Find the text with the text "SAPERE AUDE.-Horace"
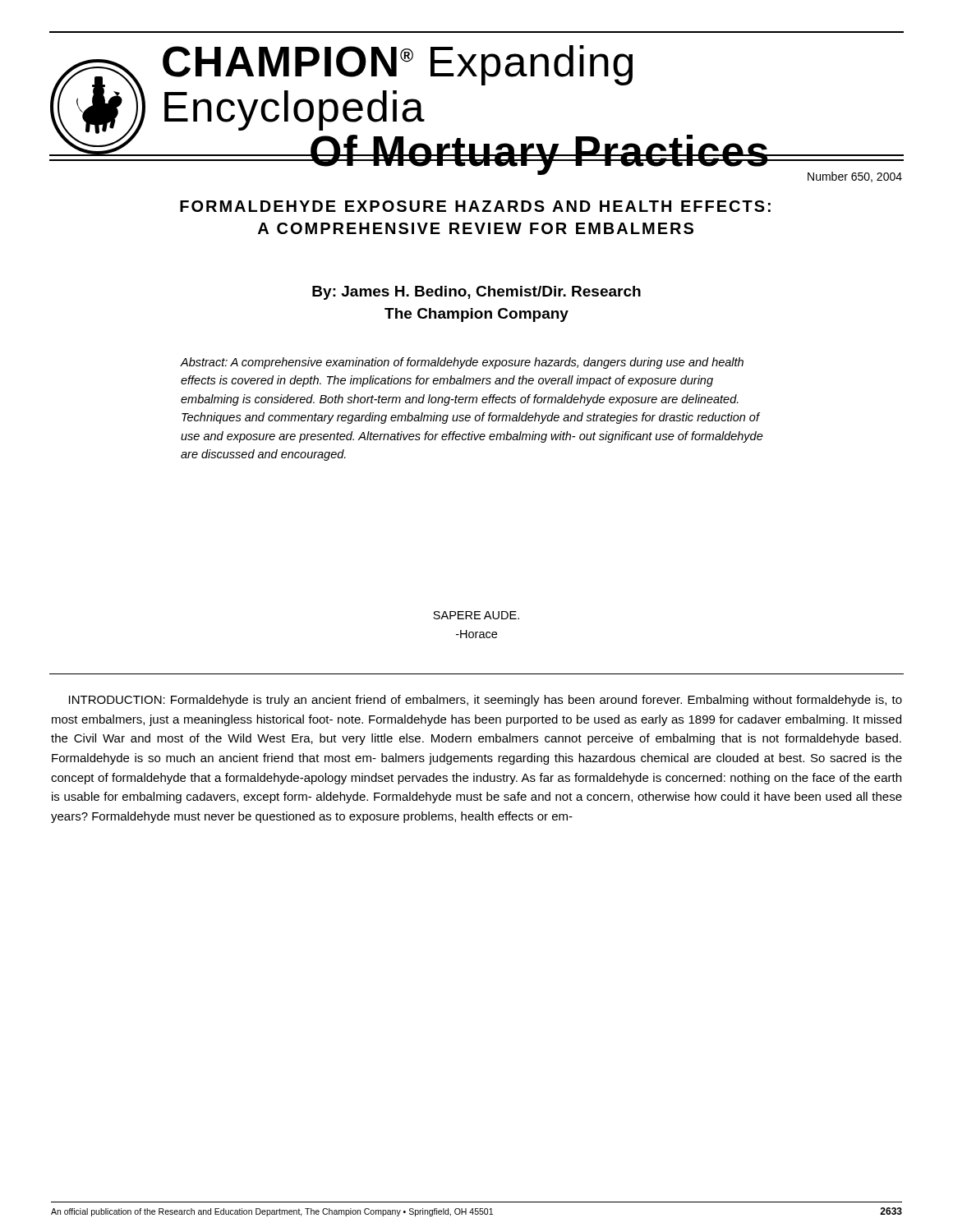Screen dimensions: 1232x953 click(476, 625)
